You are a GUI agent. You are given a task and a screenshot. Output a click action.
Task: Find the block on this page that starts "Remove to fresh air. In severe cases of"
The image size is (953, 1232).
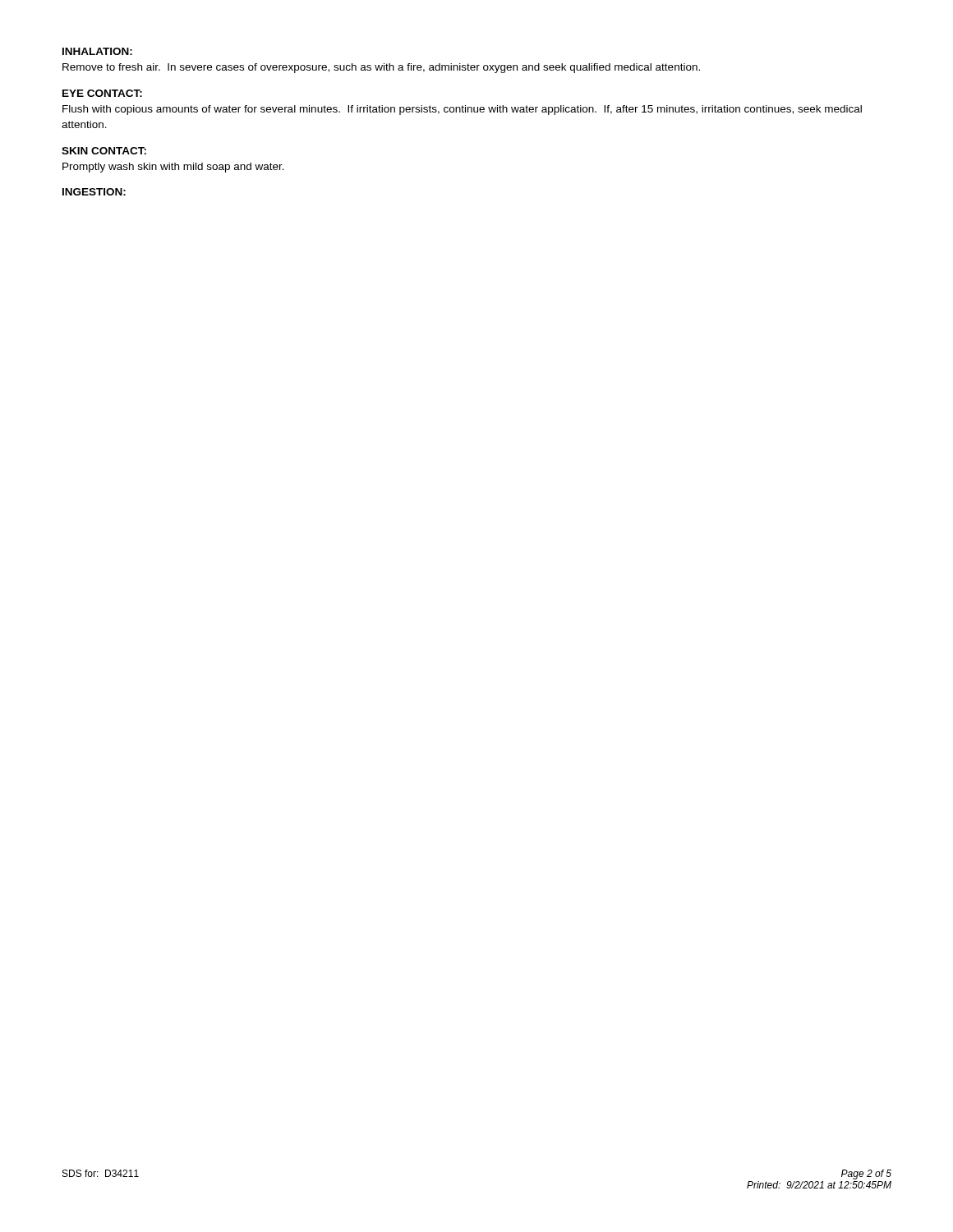381,67
